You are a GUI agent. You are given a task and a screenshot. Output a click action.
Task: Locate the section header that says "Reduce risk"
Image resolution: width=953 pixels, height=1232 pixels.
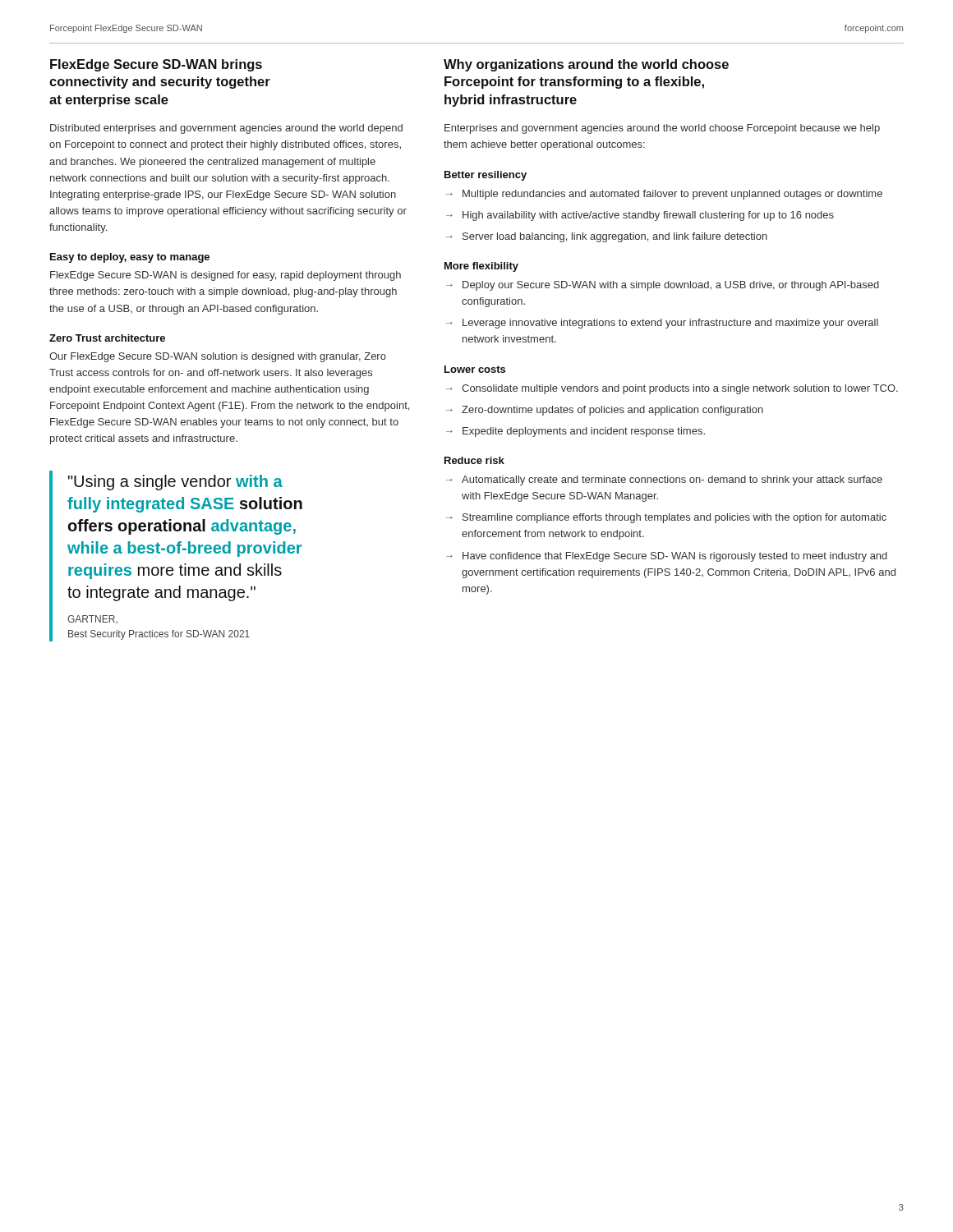coord(474,460)
